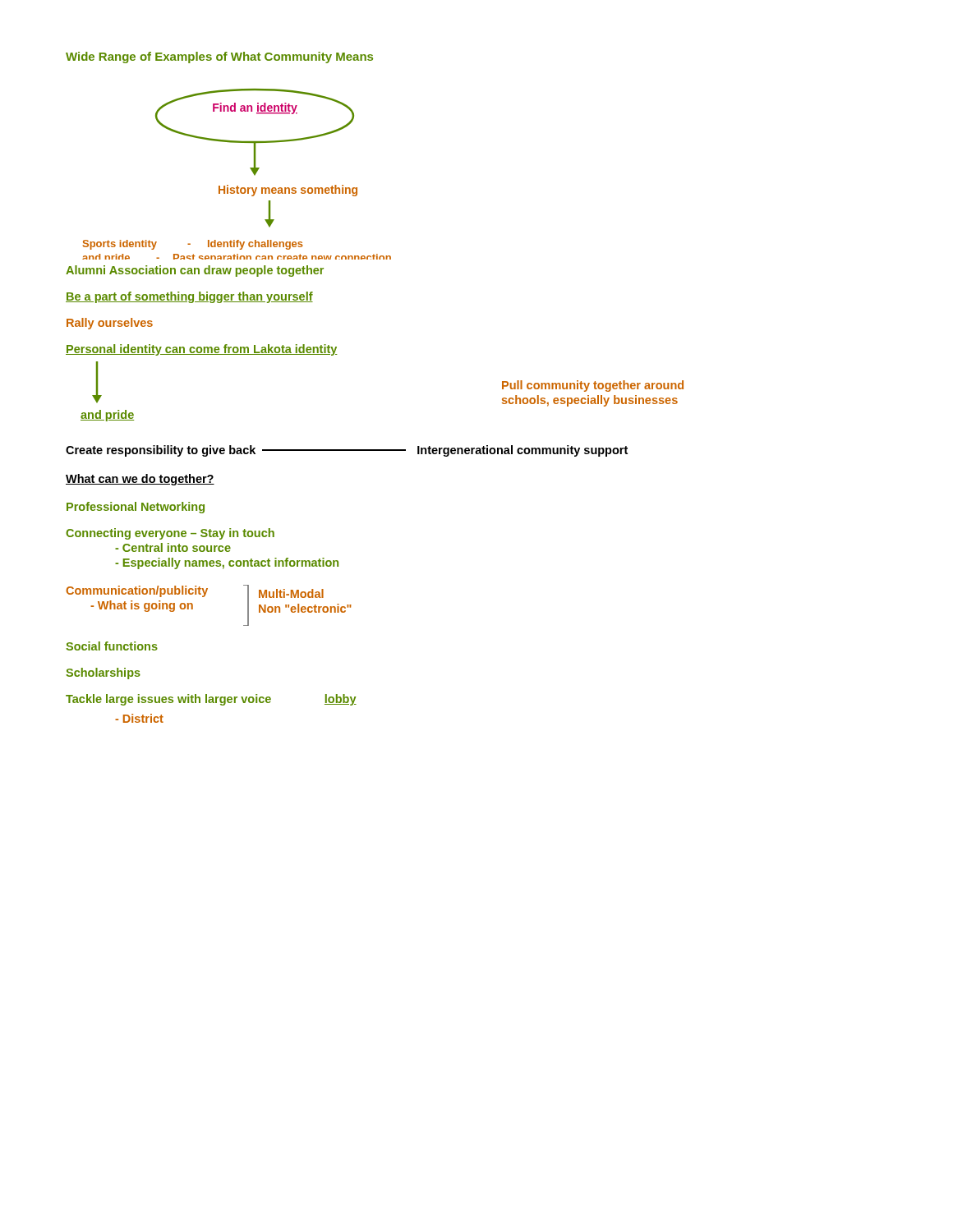Find the text containing "Tackle large issues with larger voice lobby"
953x1232 pixels.
tap(211, 699)
